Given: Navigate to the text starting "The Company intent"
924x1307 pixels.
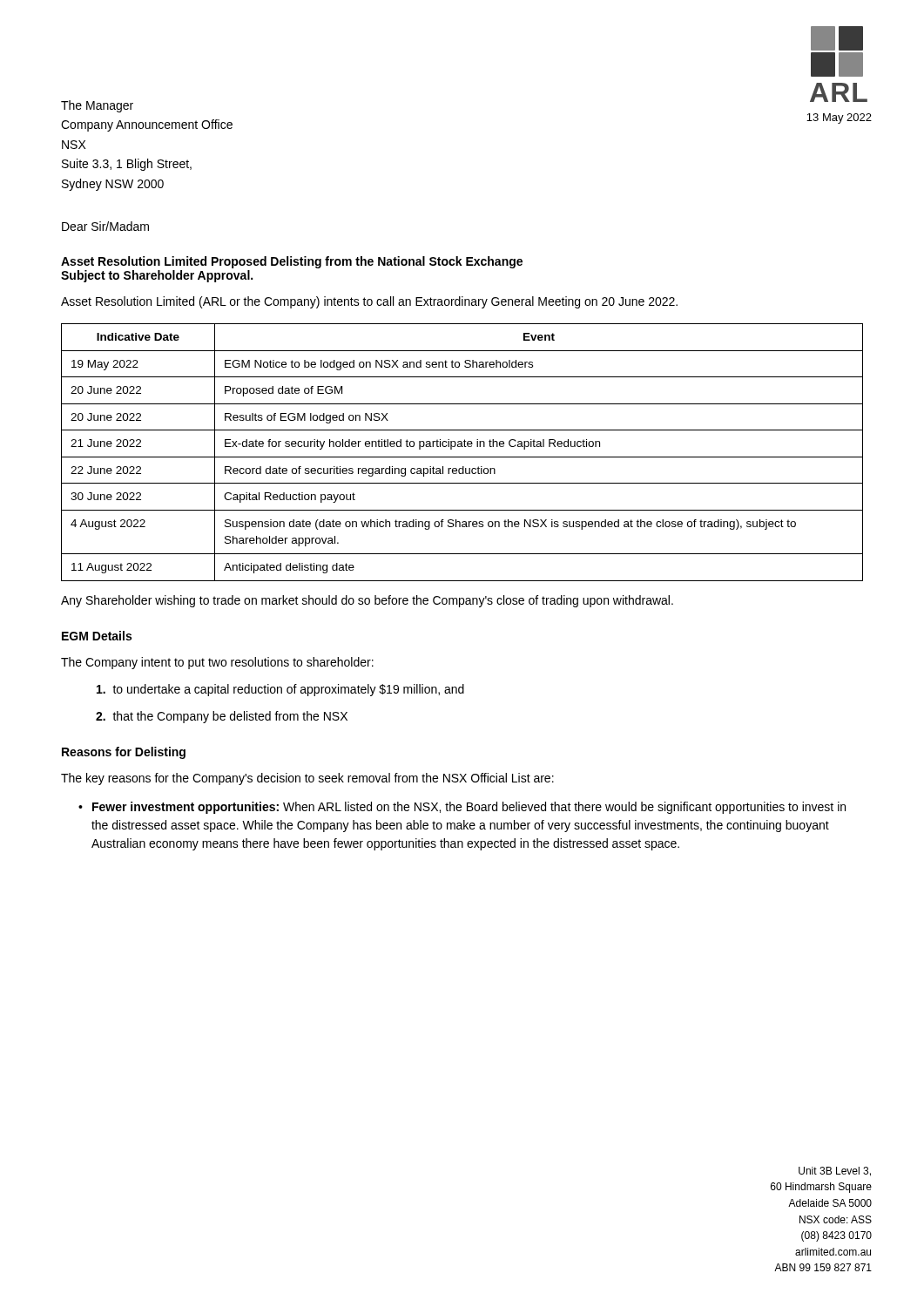Looking at the screenshot, I should (x=218, y=662).
